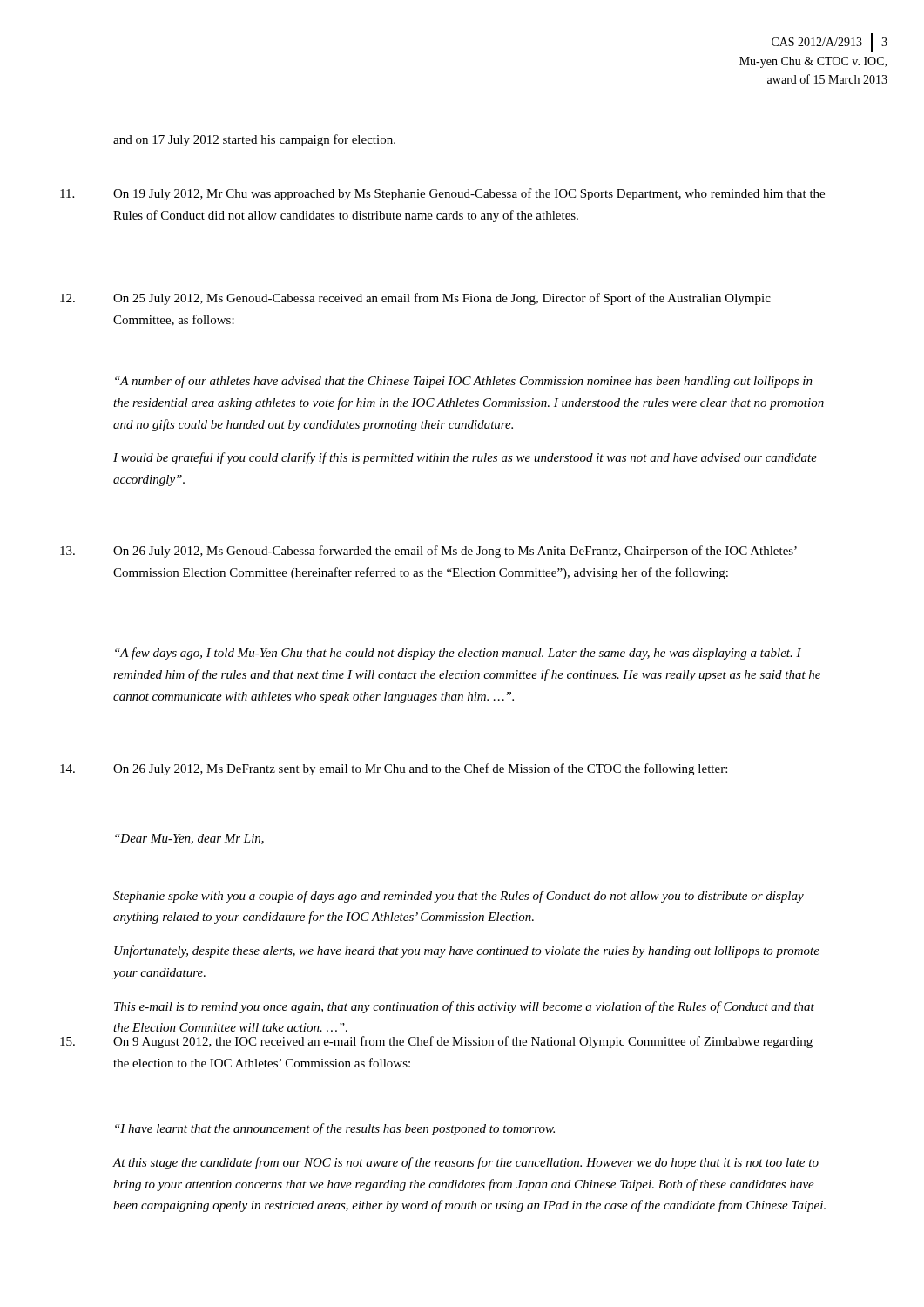Find the passage starting "“I have learnt that the announcement of"

(472, 1167)
